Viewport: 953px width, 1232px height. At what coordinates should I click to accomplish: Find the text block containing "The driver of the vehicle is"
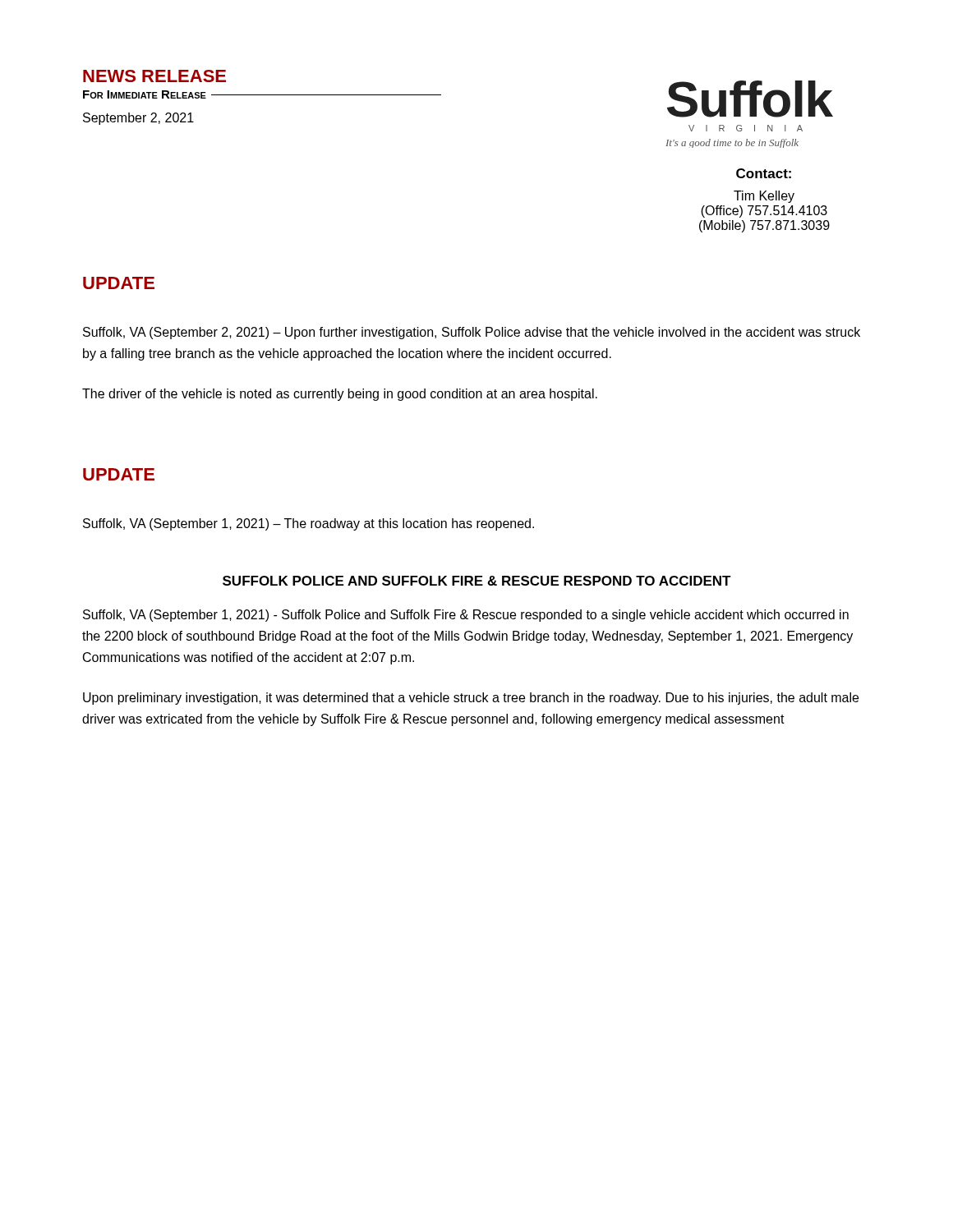476,394
